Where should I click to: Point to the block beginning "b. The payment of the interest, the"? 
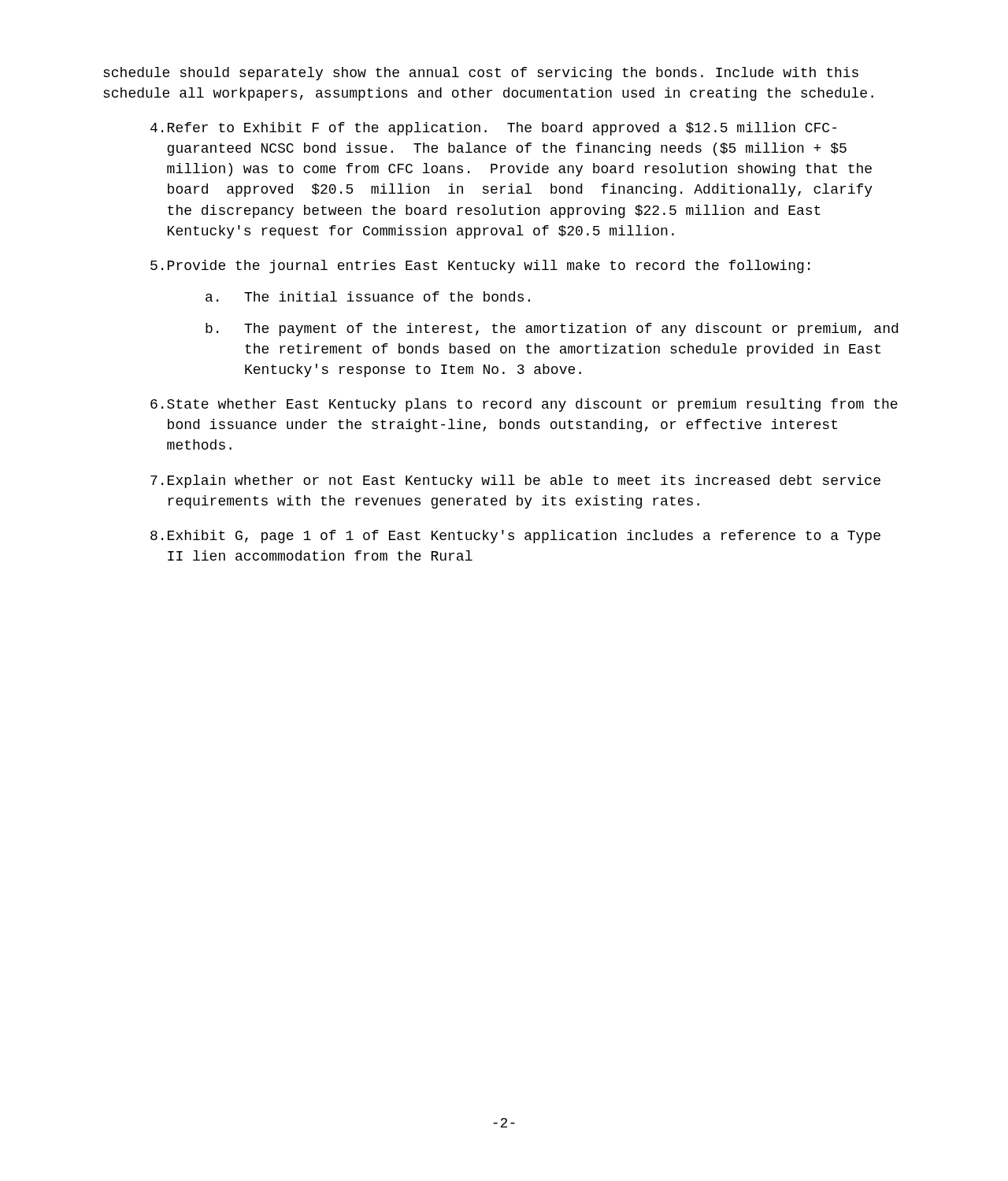coord(504,350)
